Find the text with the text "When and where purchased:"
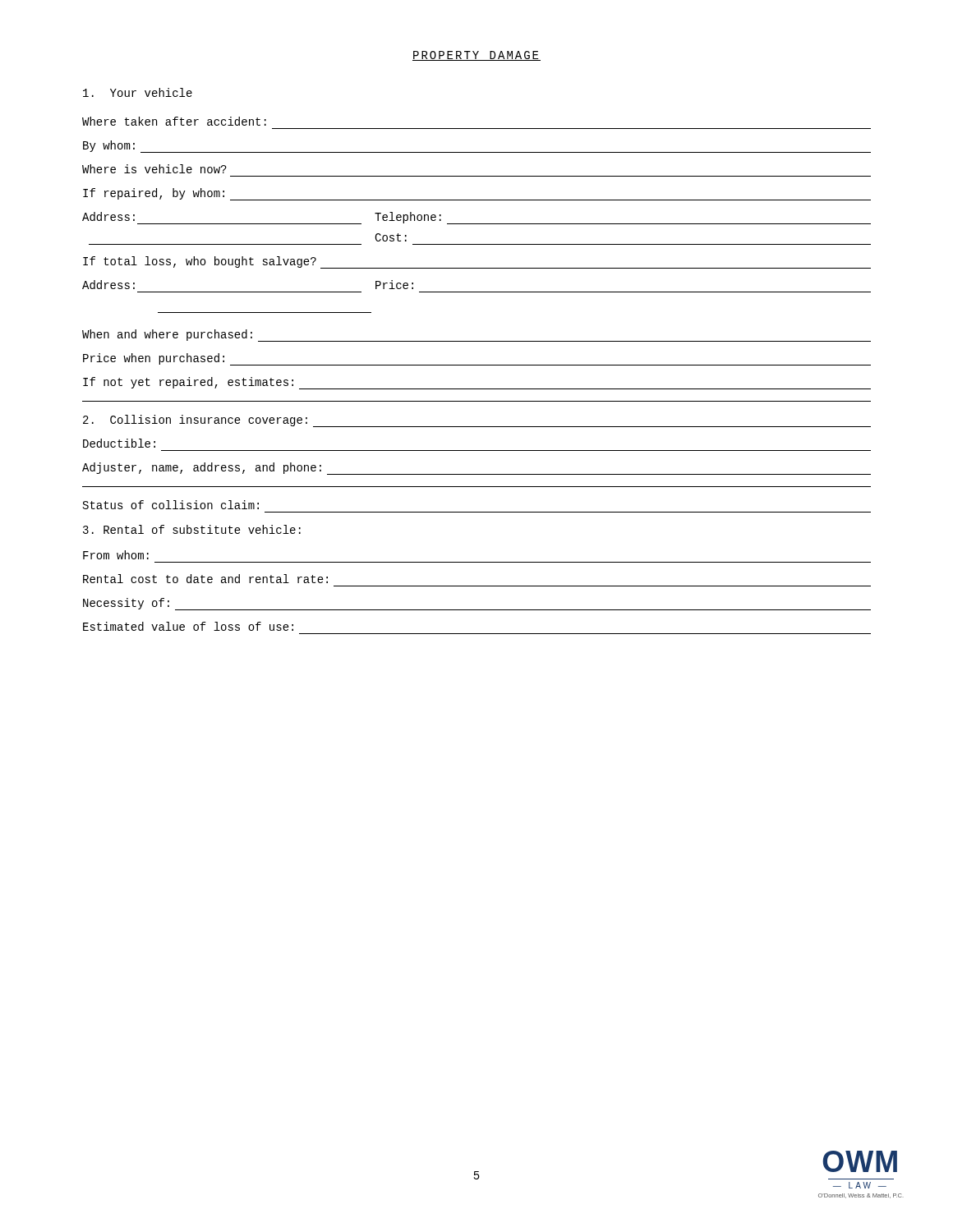This screenshot has width=953, height=1232. click(476, 335)
